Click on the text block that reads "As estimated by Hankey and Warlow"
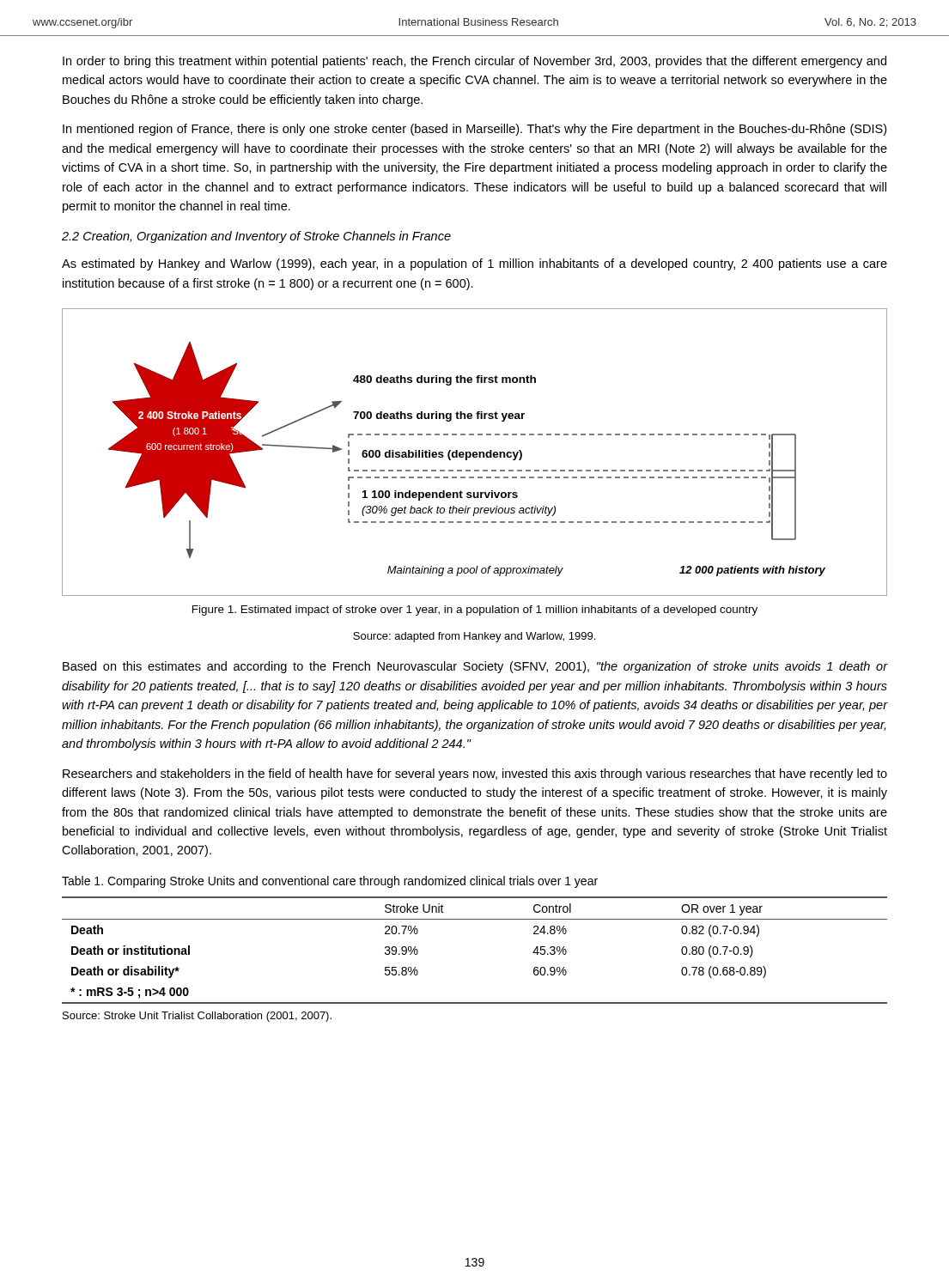 [474, 274]
